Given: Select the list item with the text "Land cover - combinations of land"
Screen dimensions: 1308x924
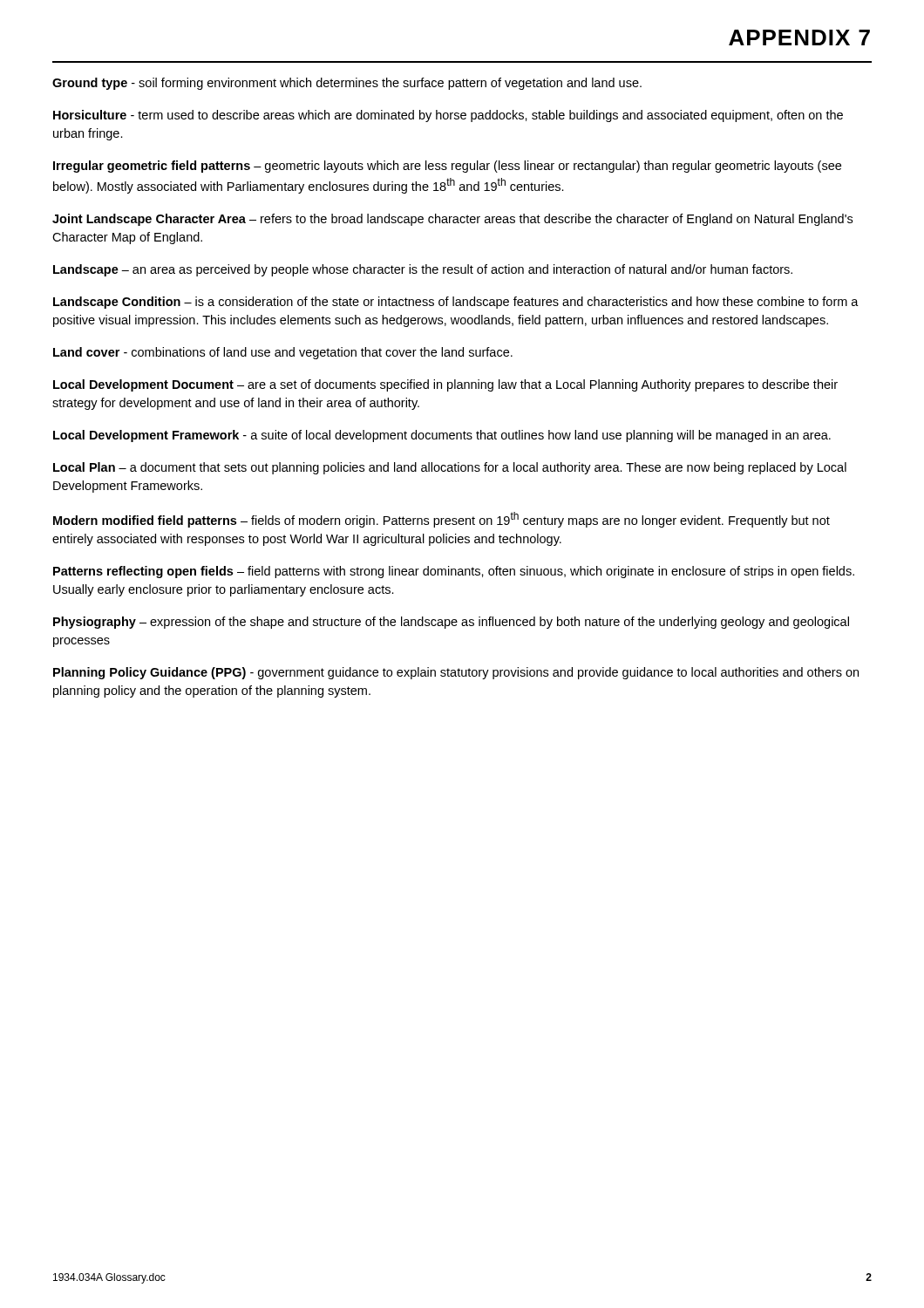Looking at the screenshot, I should [x=283, y=352].
